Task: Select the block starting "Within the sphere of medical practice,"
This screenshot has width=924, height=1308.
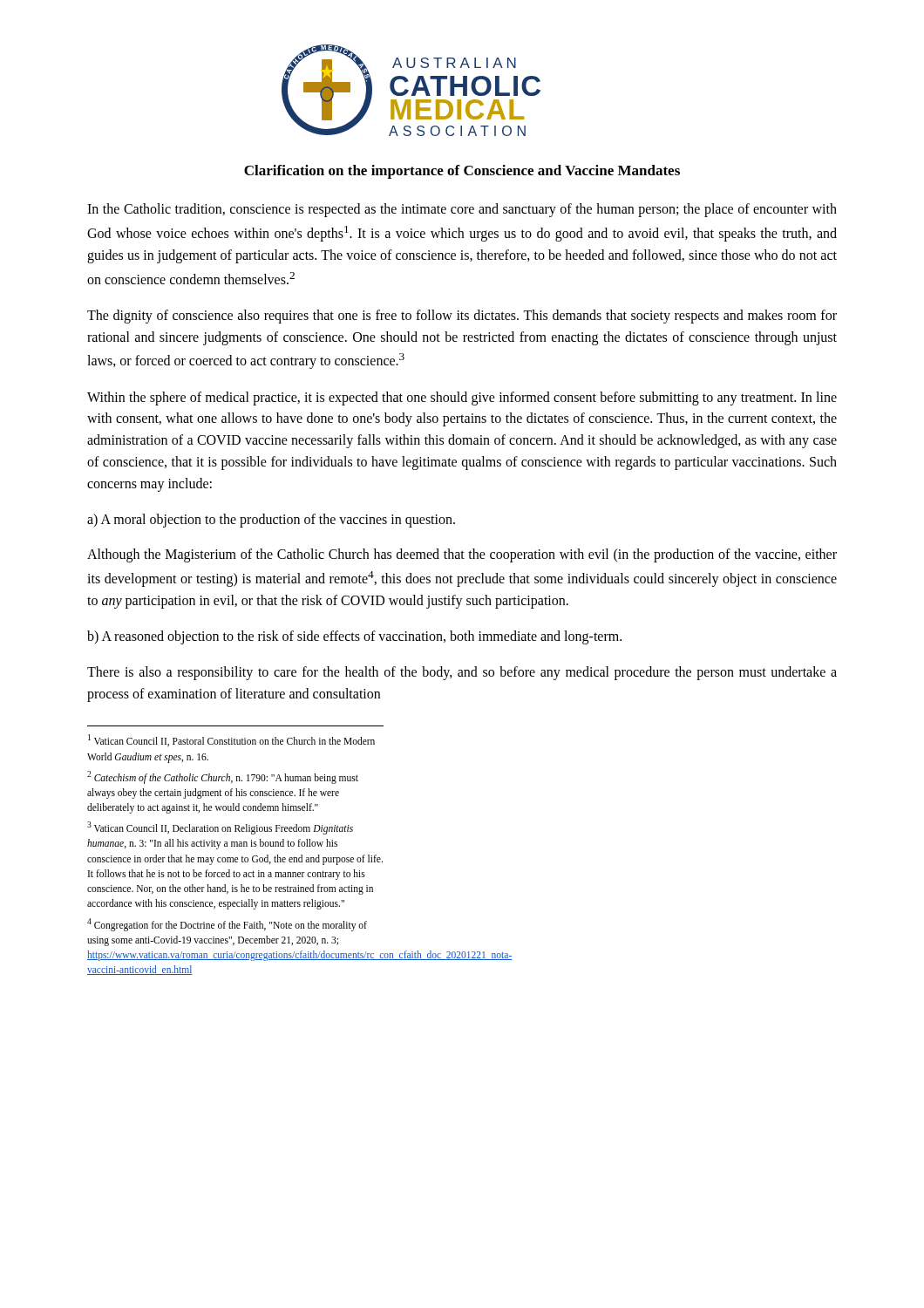Action: click(x=462, y=440)
